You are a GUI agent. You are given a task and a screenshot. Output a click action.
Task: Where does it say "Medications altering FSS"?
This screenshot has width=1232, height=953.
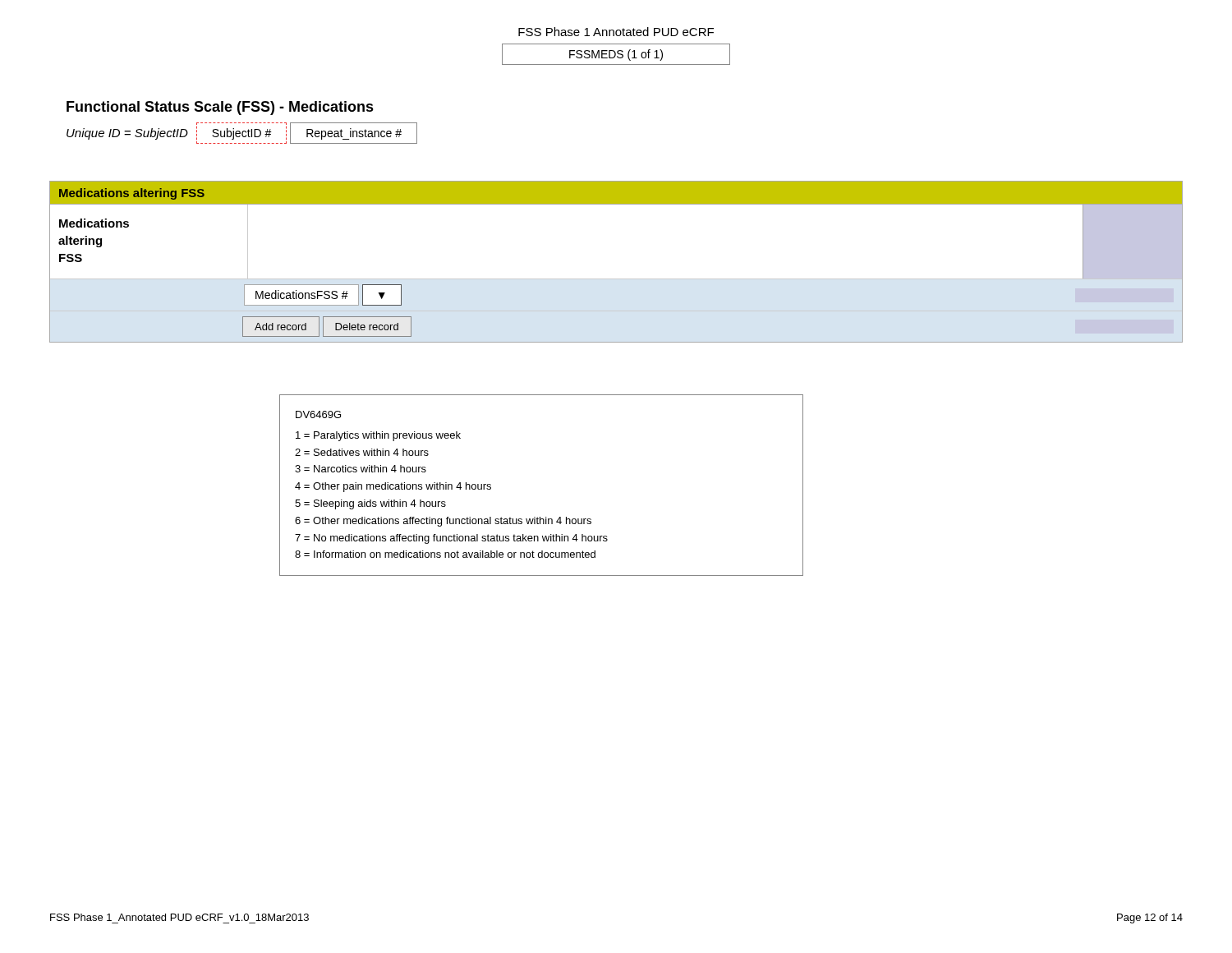pos(616,193)
